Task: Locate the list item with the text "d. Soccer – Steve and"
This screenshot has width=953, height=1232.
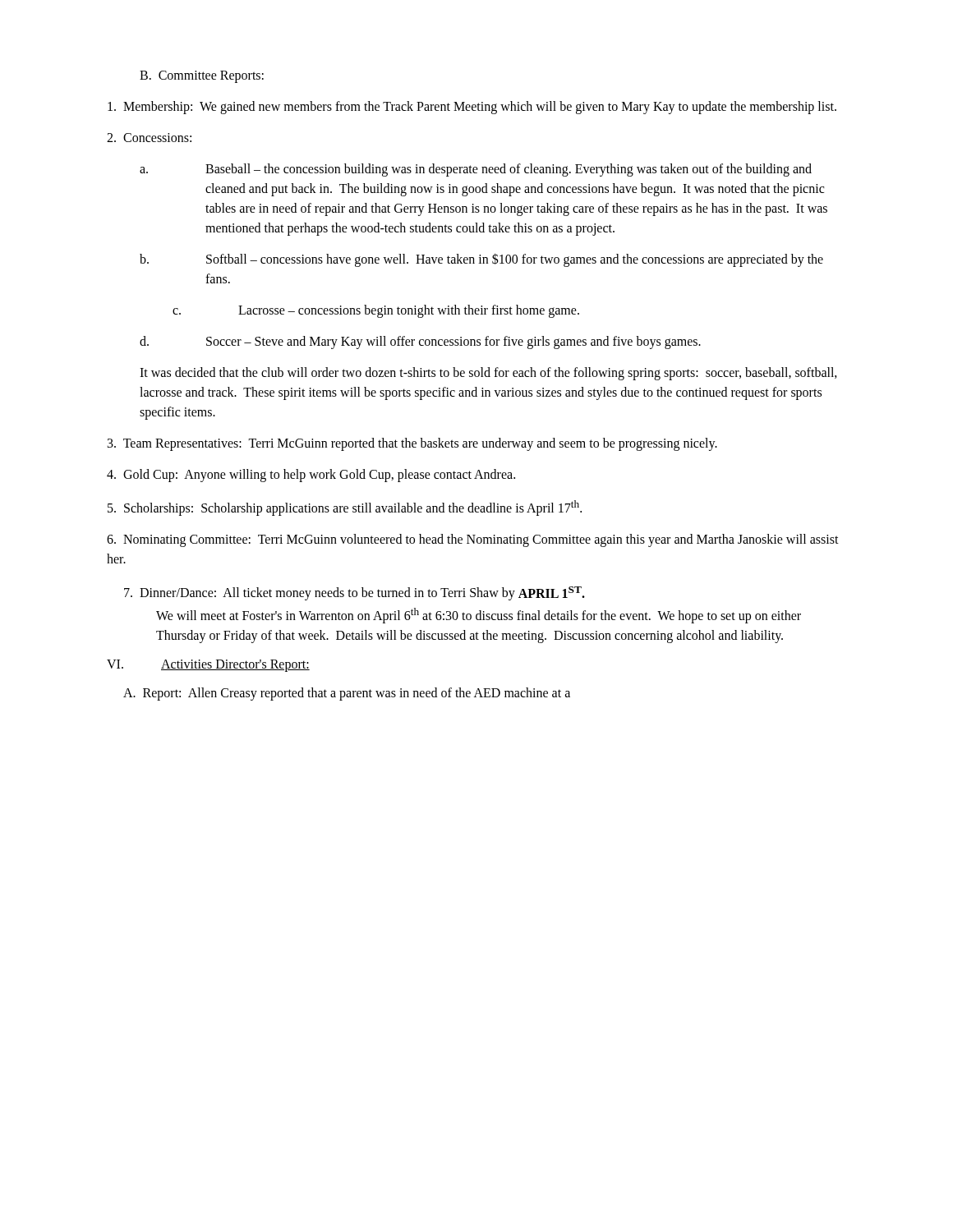Action: [493, 342]
